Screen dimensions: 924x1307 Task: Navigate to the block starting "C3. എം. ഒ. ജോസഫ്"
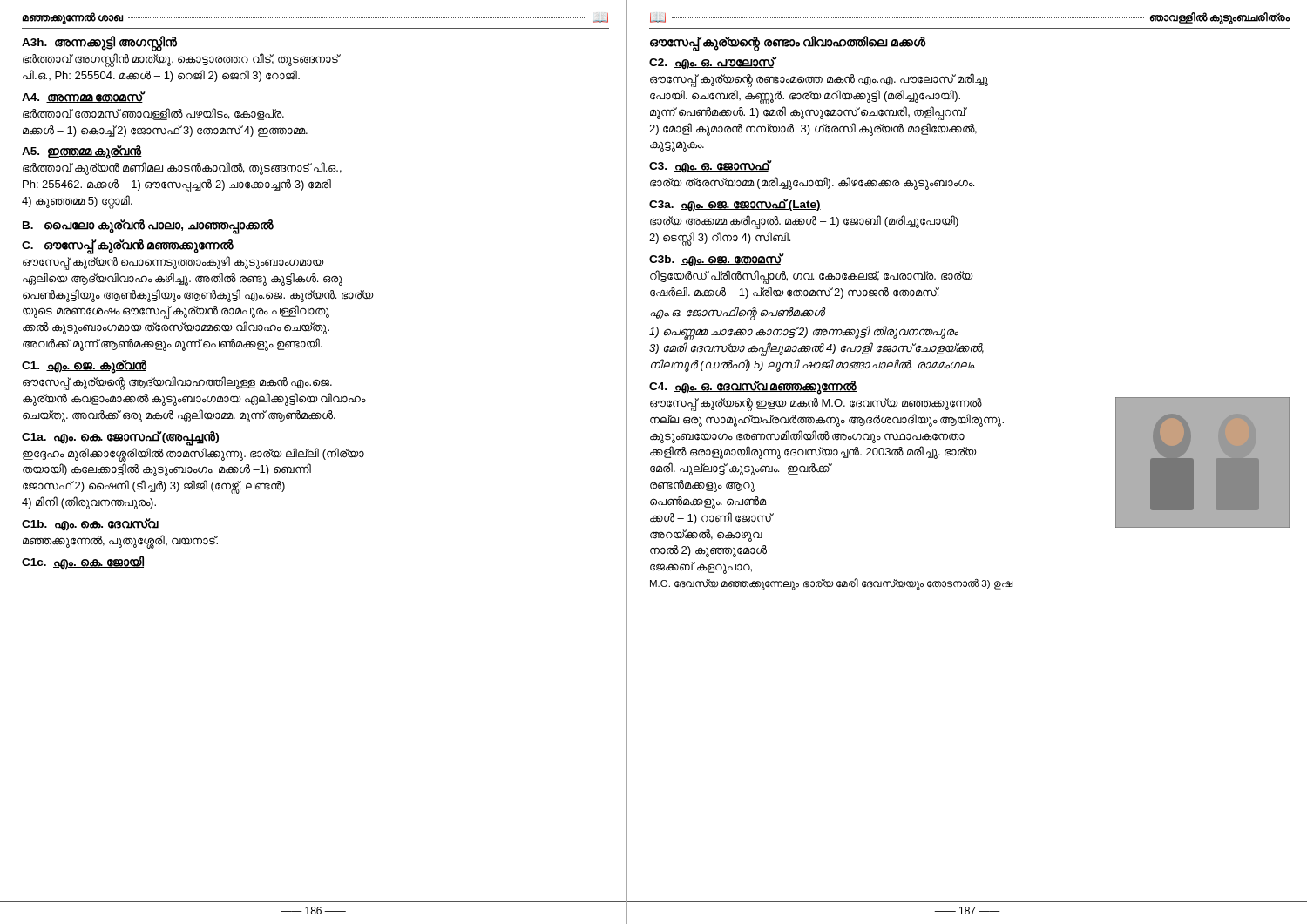pyautogui.click(x=709, y=166)
